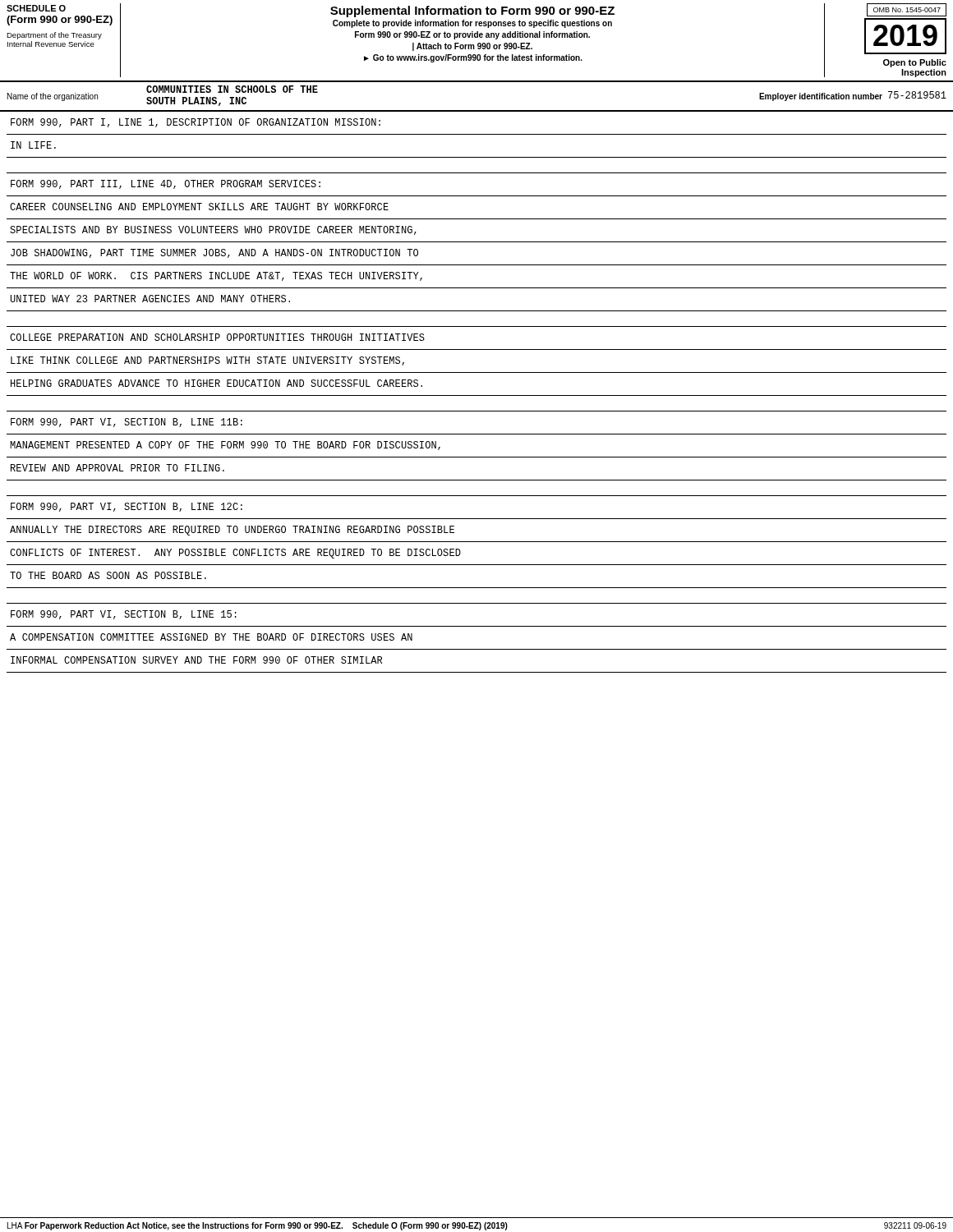This screenshot has height=1232, width=953.
Task: Locate the block of text that opens with "TO THE BOARD"
Action: 109,577
